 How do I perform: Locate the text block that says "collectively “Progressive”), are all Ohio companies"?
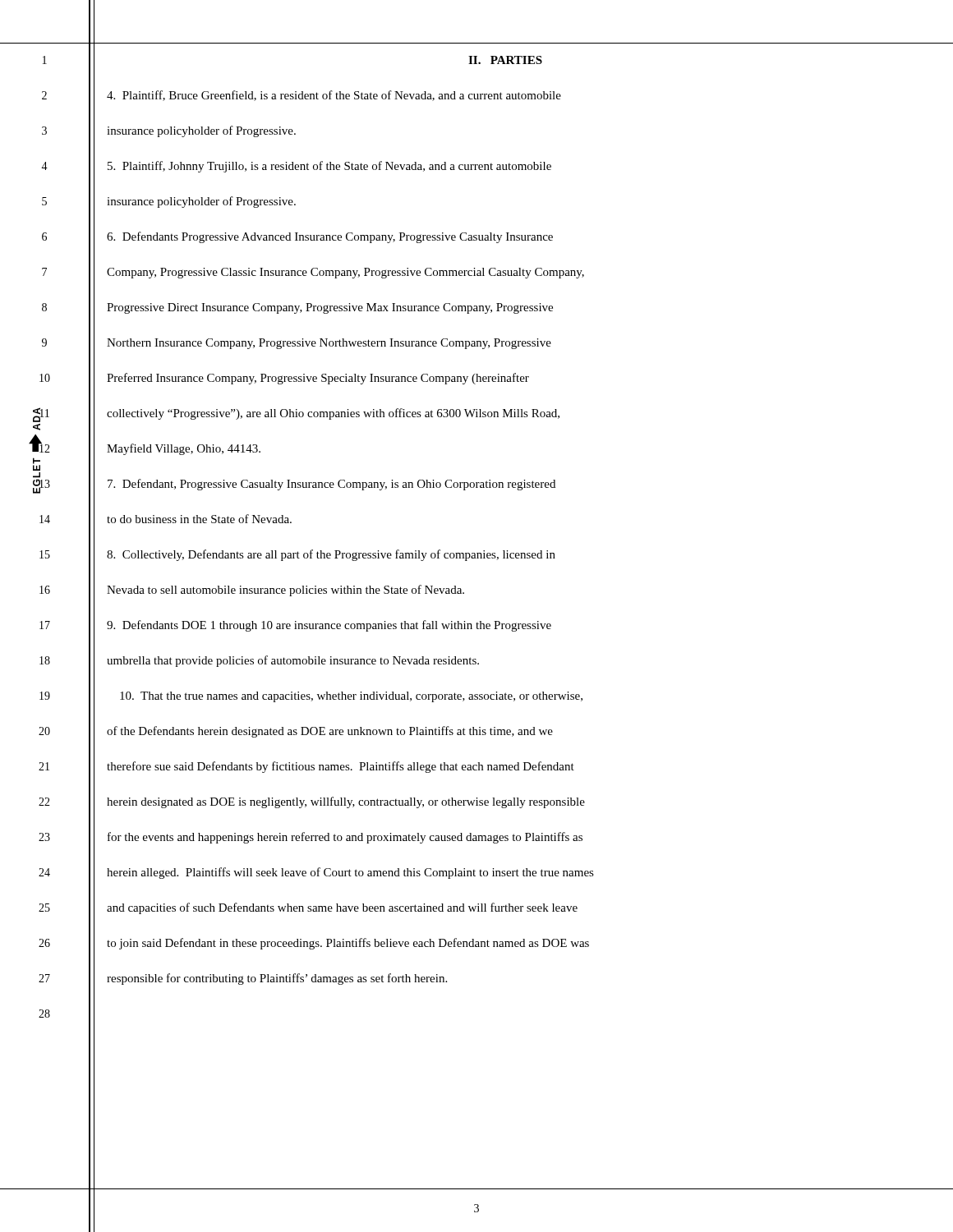(334, 413)
